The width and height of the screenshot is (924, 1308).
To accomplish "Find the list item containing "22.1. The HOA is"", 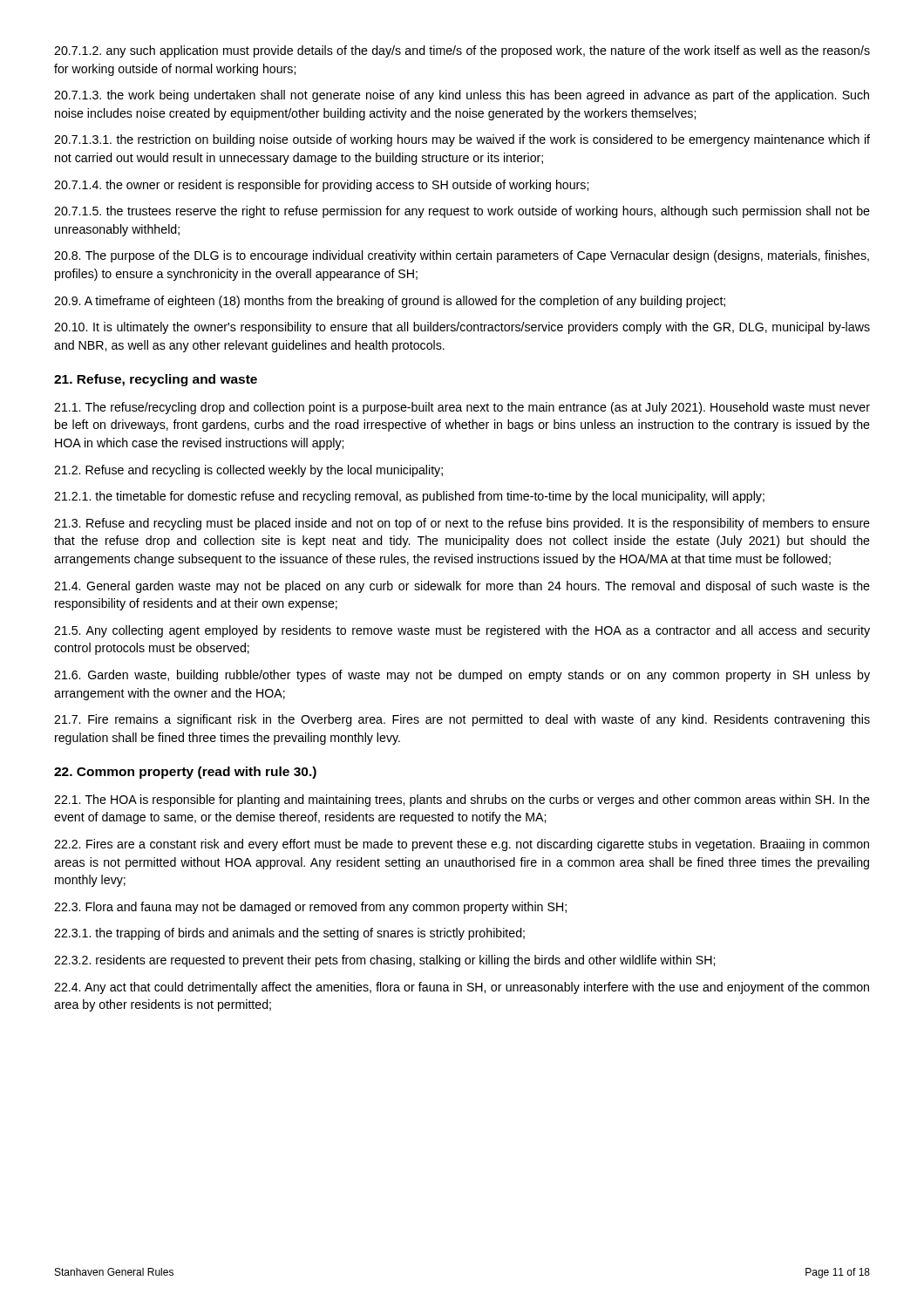I will tap(462, 808).
